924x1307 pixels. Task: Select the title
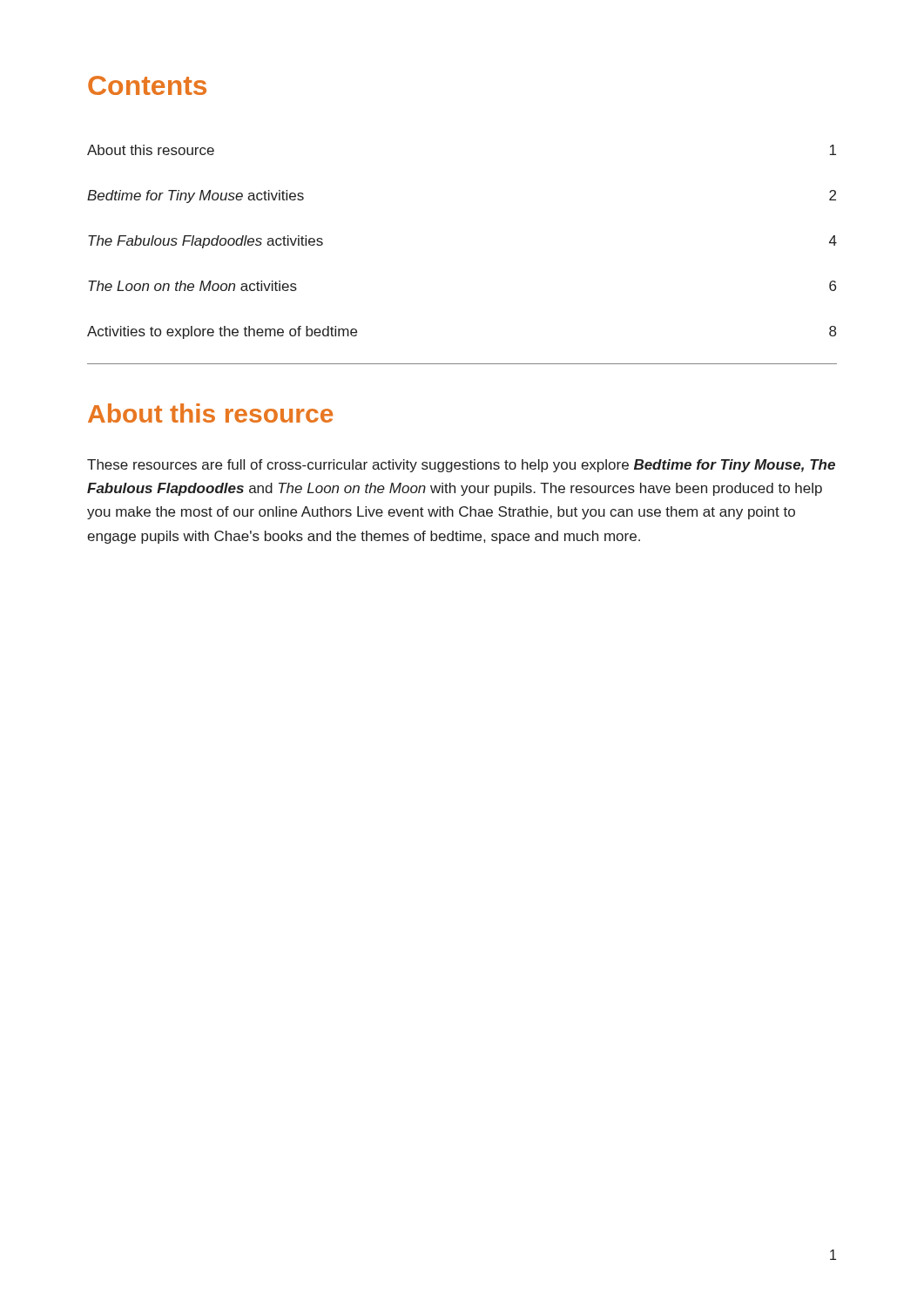pyautogui.click(x=147, y=86)
